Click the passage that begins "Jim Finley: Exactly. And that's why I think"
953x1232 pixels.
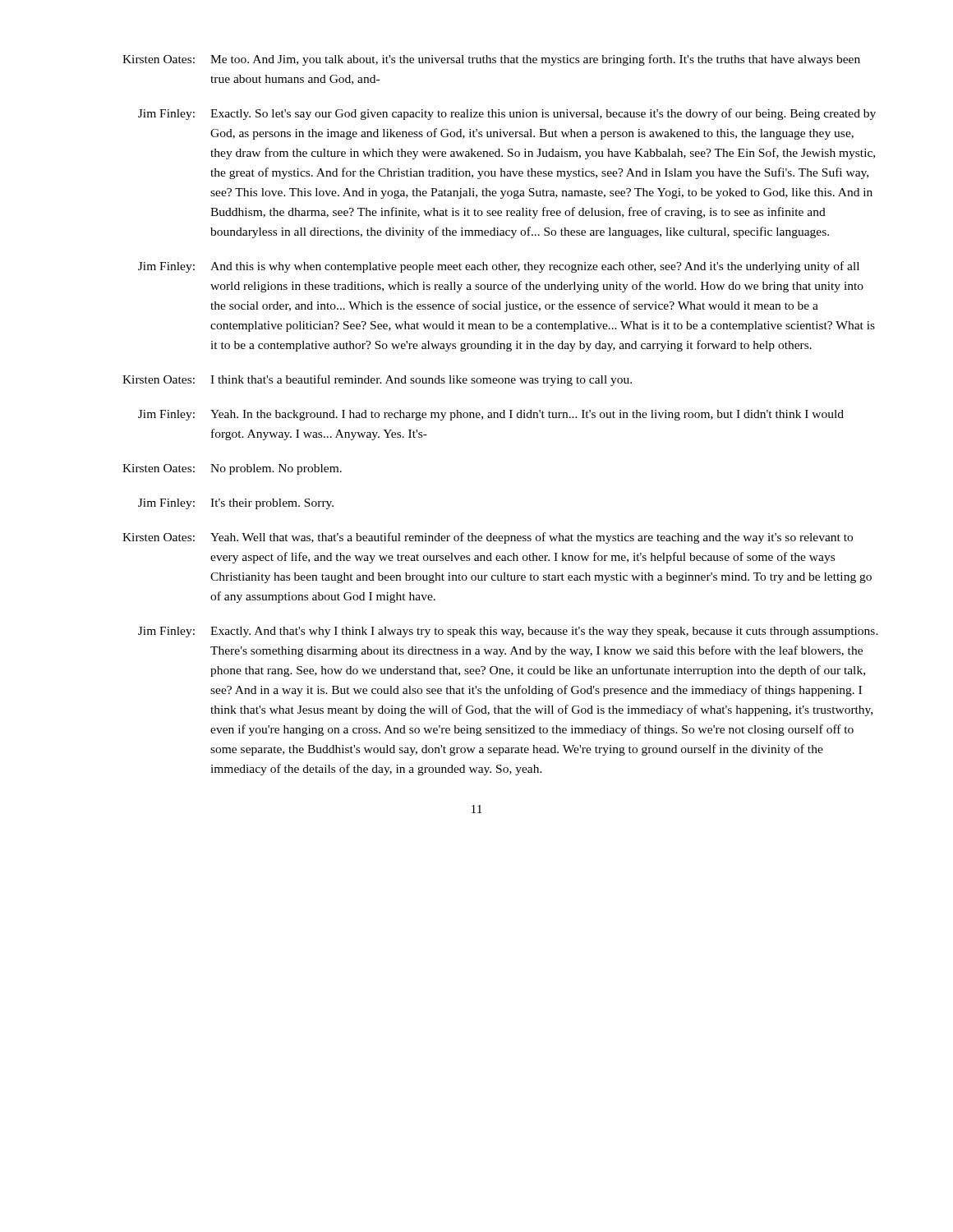tap(476, 700)
